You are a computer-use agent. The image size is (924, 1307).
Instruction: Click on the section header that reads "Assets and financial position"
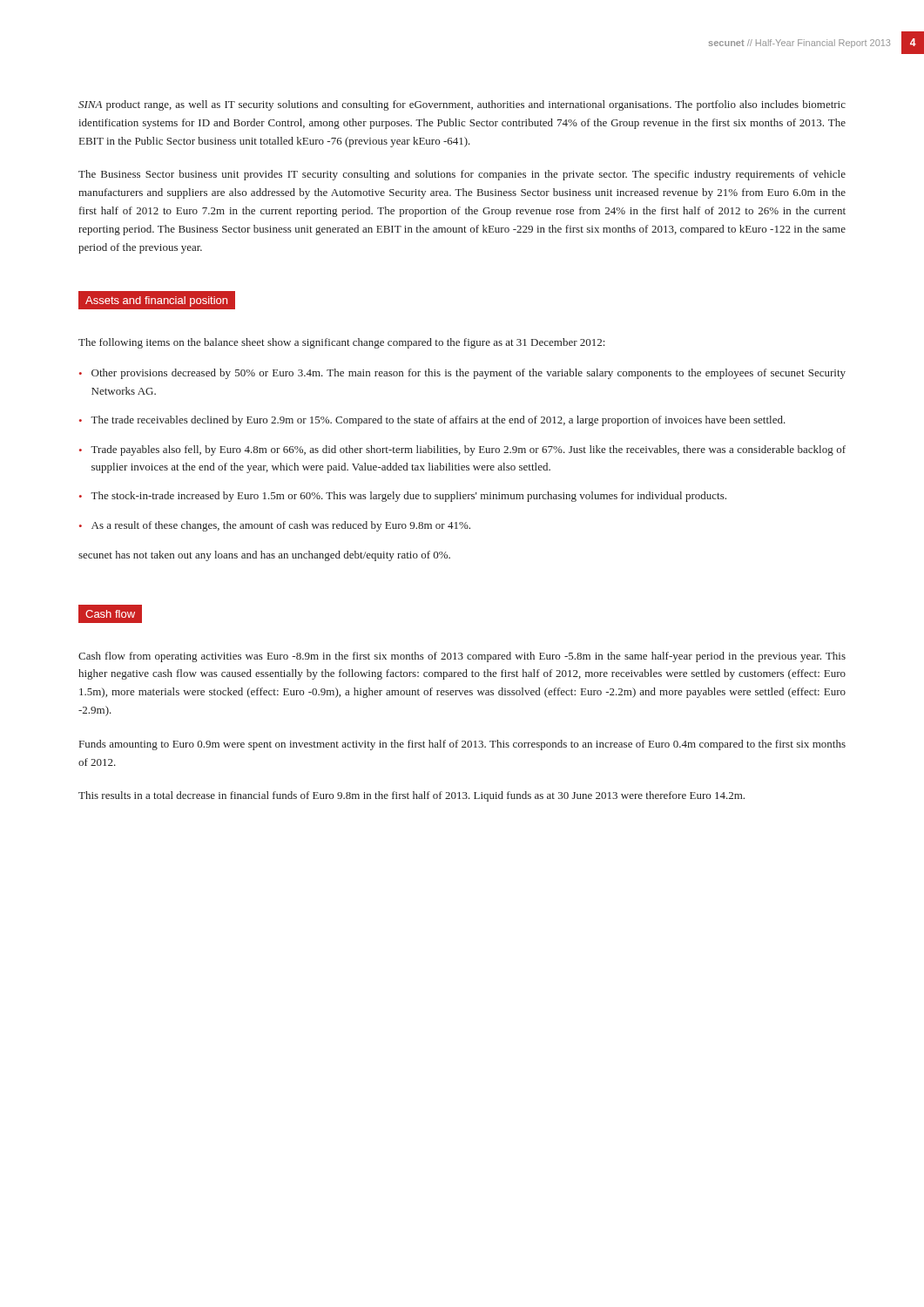[157, 300]
